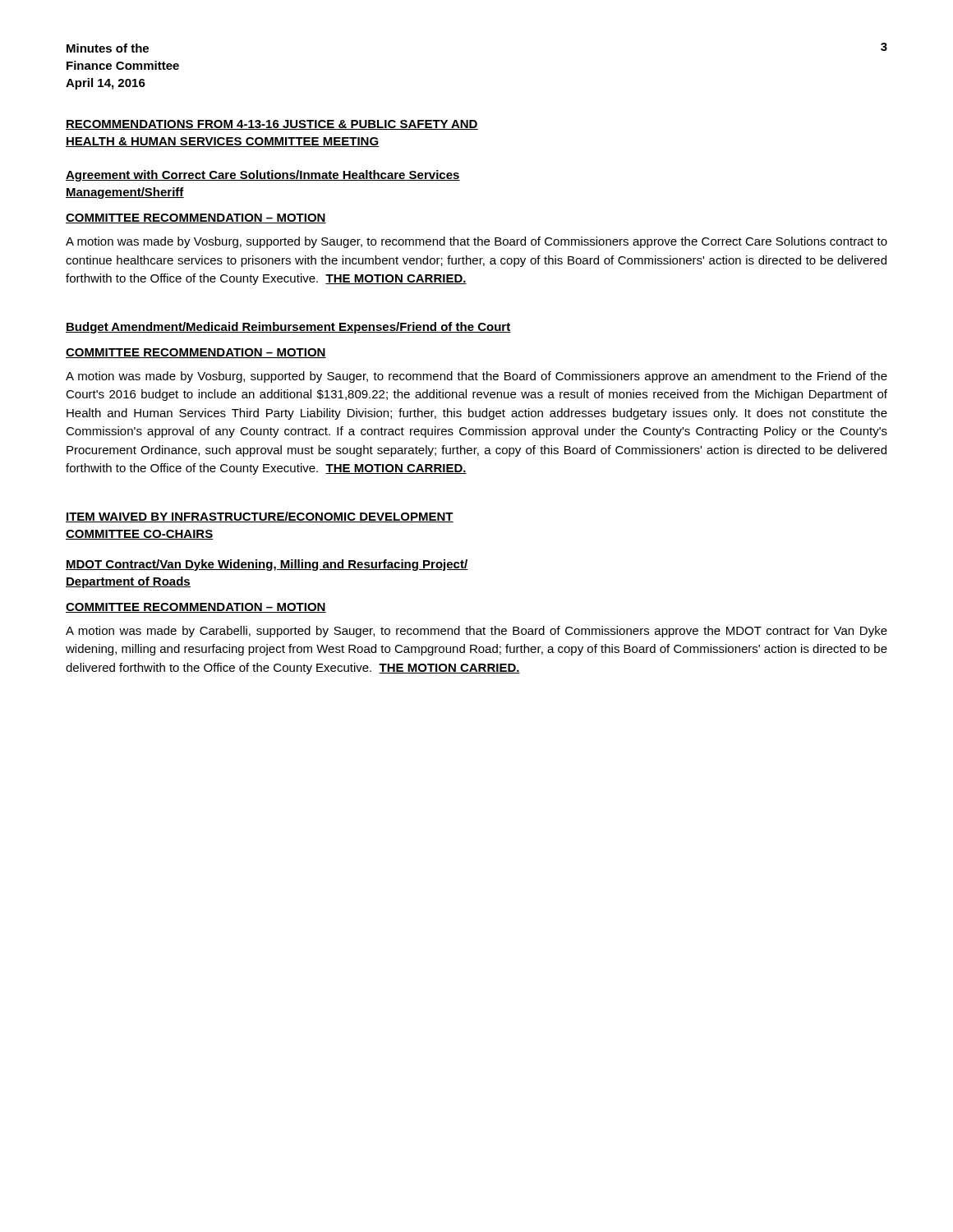Point to the text starting "MDOT Contract/Van Dyke Widening, Milling"
This screenshot has width=953, height=1232.
pos(267,572)
